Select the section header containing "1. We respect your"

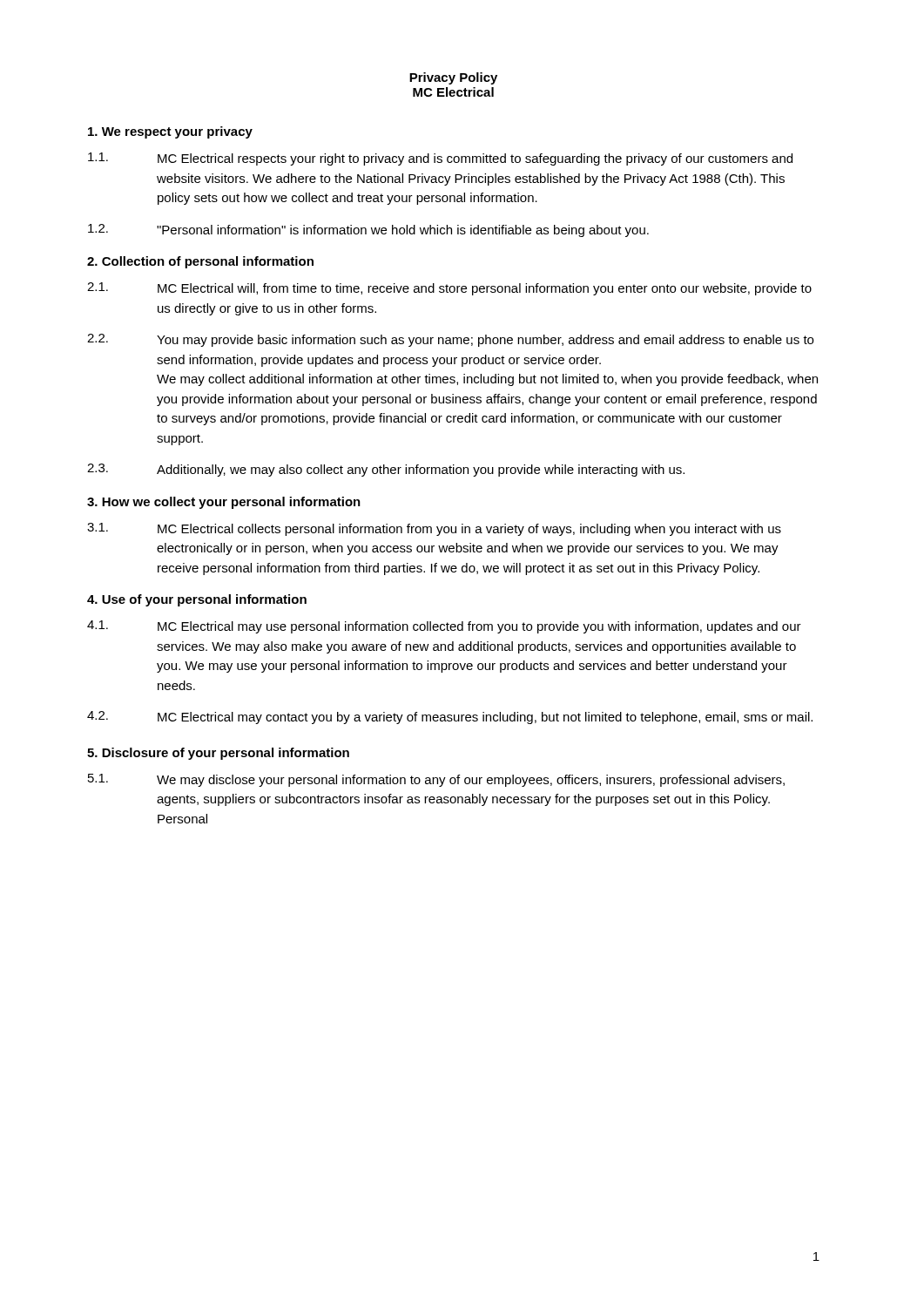(170, 131)
